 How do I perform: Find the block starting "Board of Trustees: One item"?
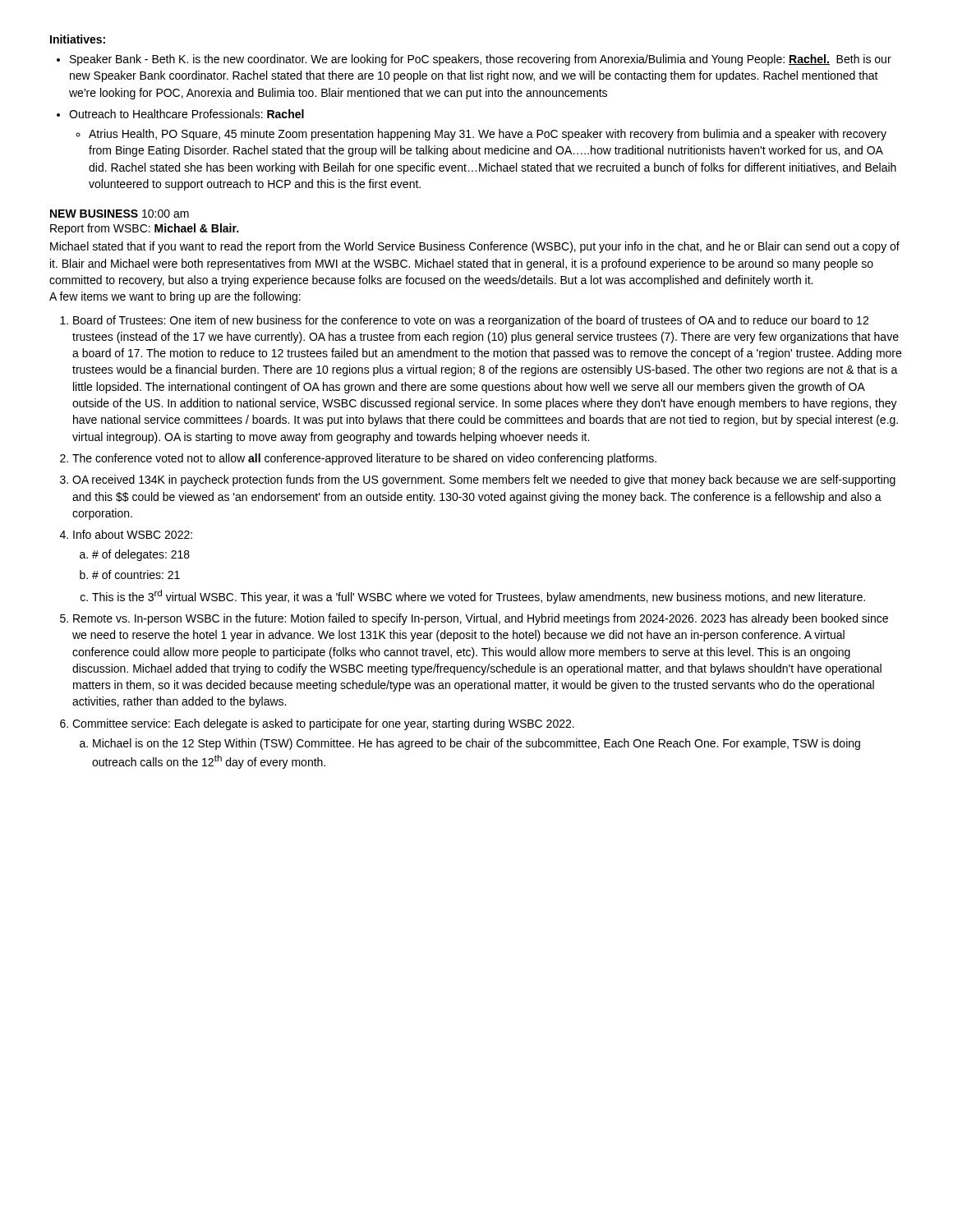487,378
